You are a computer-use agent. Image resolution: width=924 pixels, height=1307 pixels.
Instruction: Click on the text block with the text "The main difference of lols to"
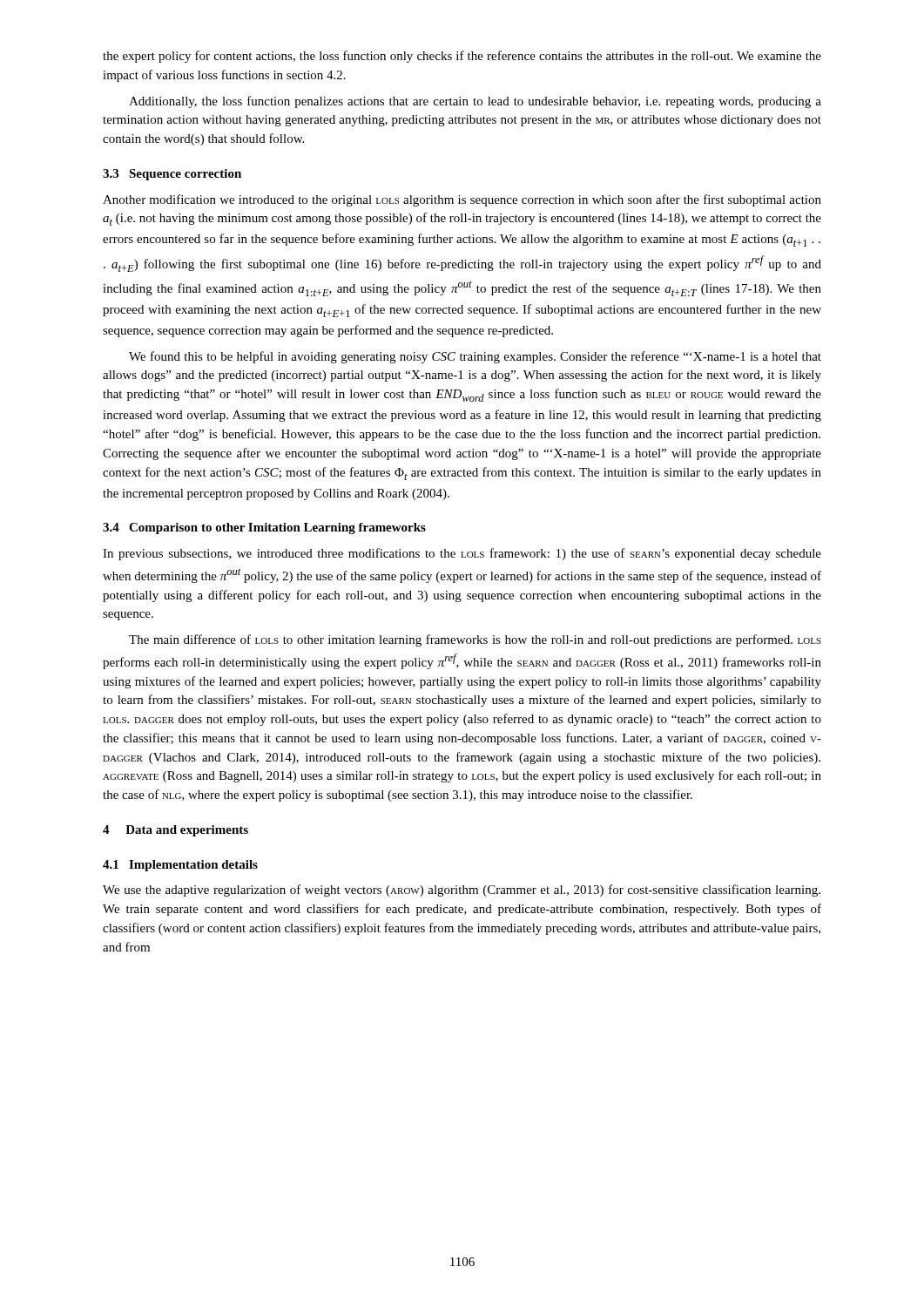click(462, 718)
